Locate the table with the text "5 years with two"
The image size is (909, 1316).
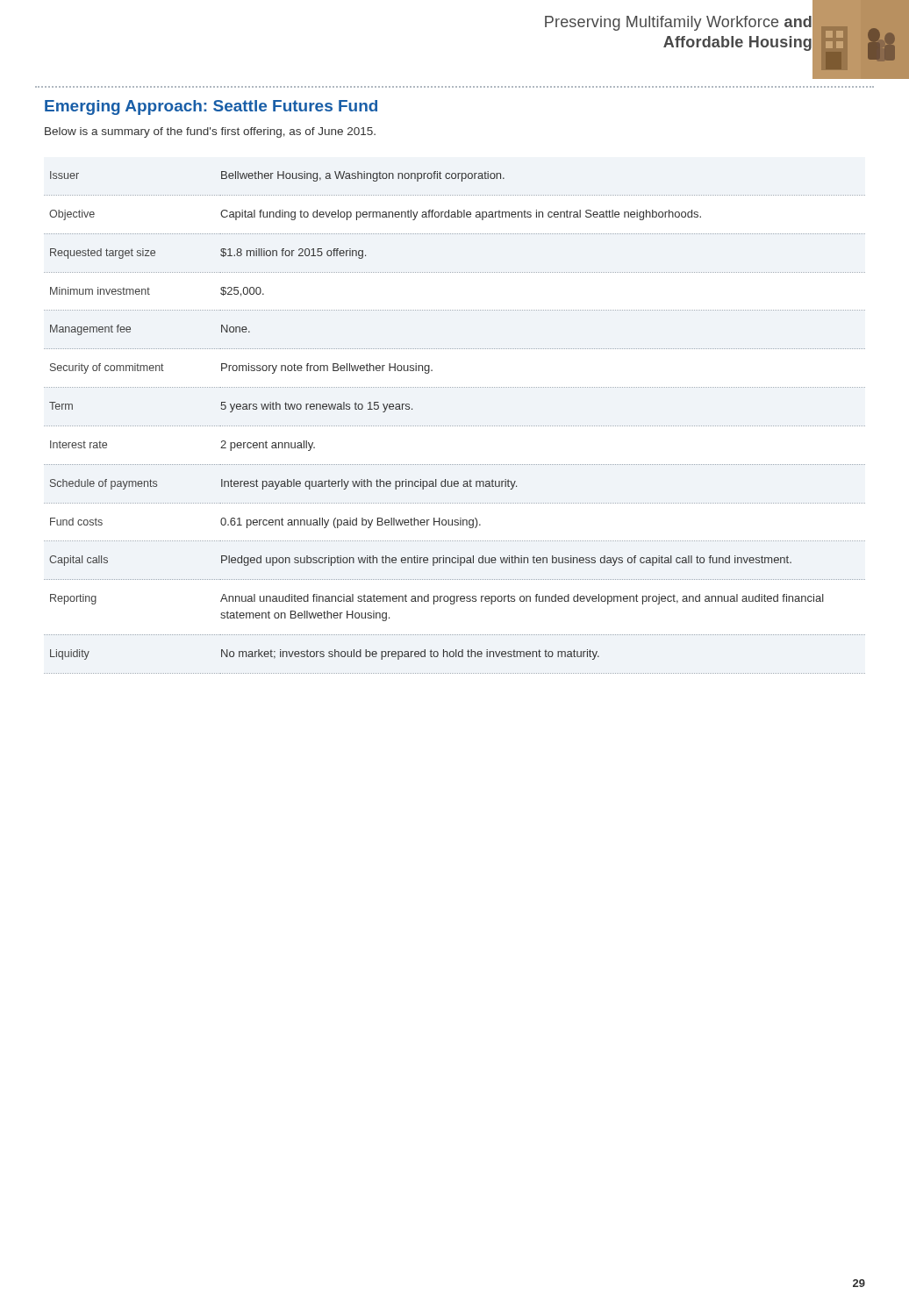454,415
